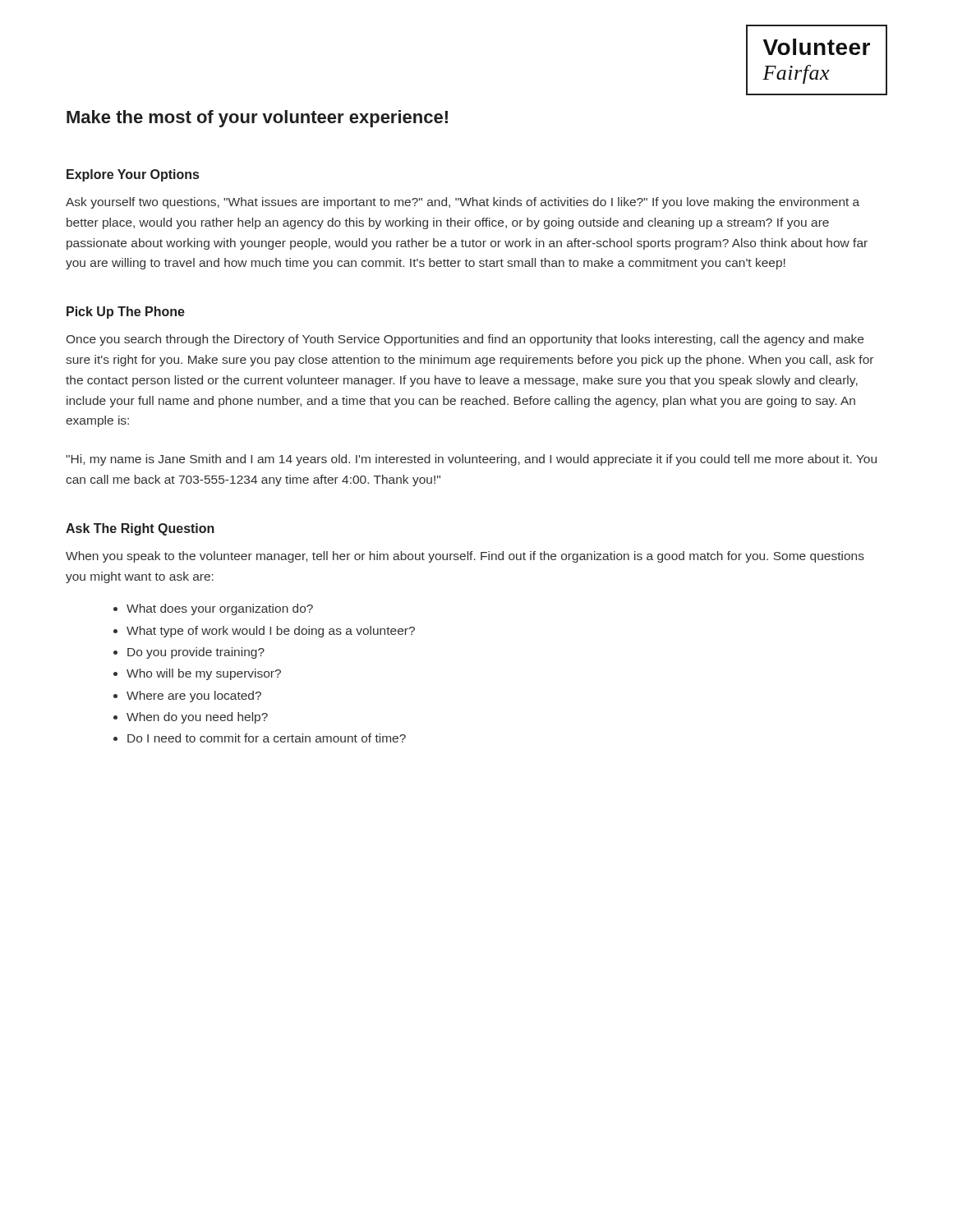
Task: Find the text block containing "When you speak"
Action: click(x=465, y=566)
